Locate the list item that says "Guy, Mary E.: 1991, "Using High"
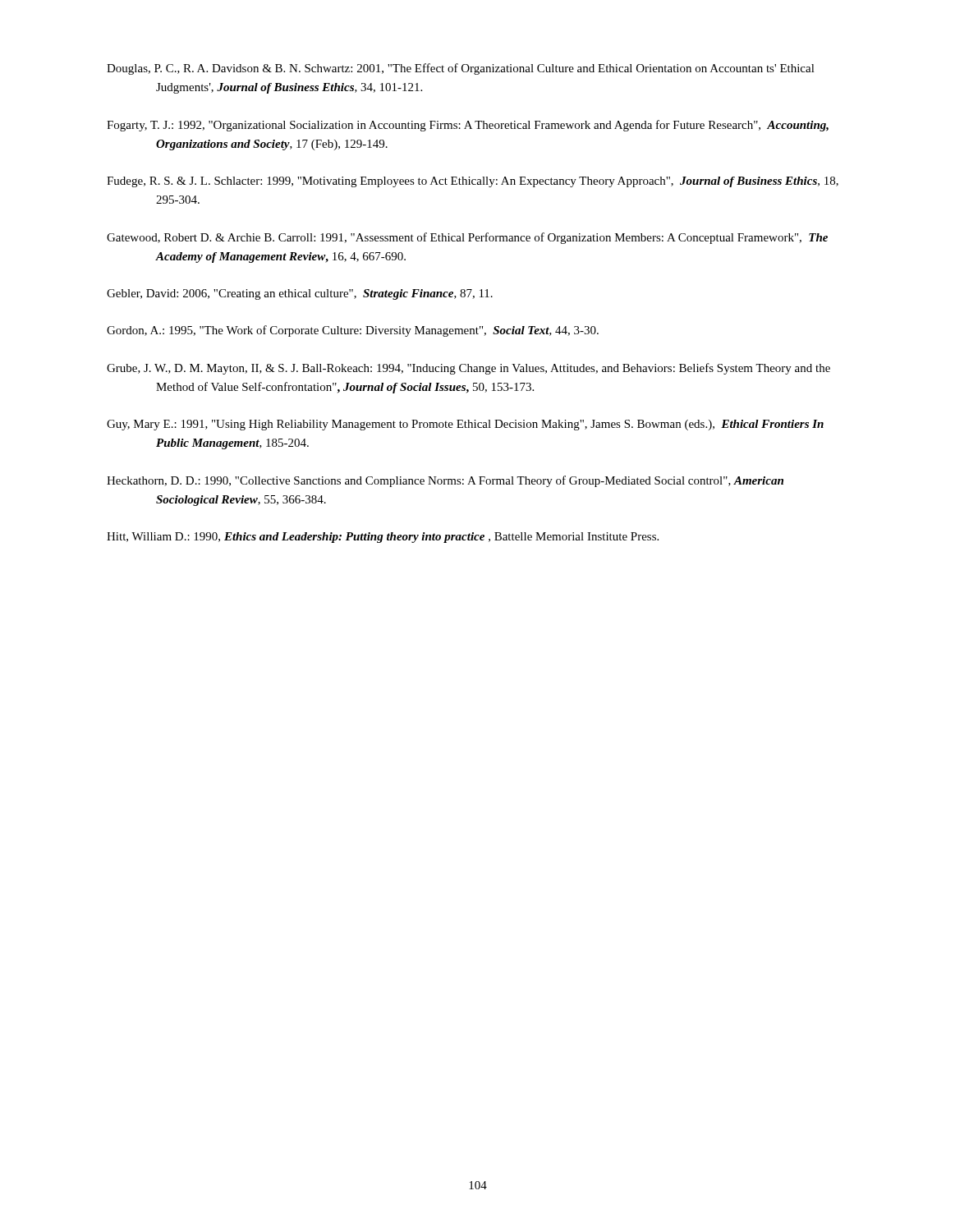The image size is (955, 1232). coord(465,433)
